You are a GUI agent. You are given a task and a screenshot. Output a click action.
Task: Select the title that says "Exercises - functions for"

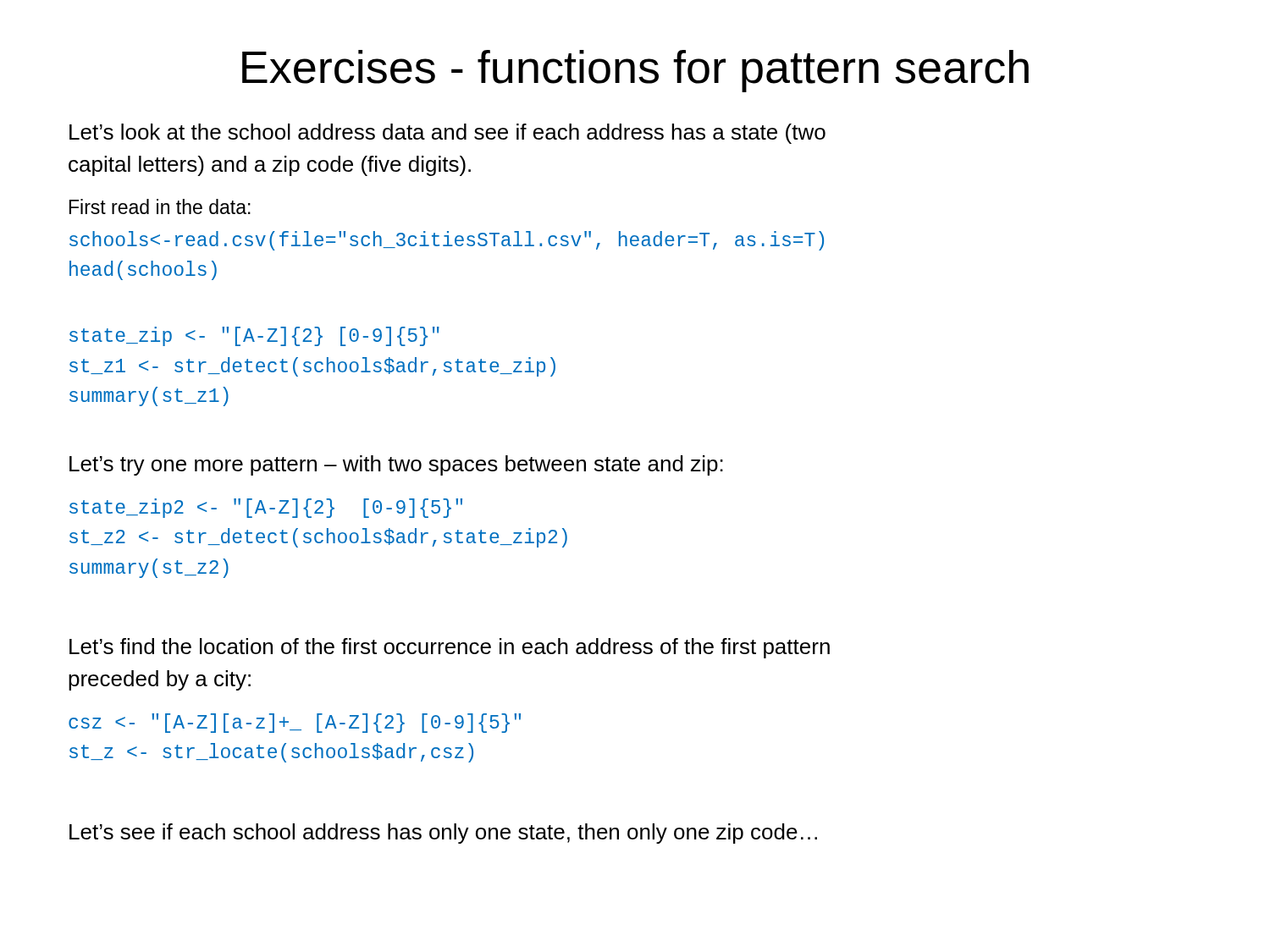635,67
